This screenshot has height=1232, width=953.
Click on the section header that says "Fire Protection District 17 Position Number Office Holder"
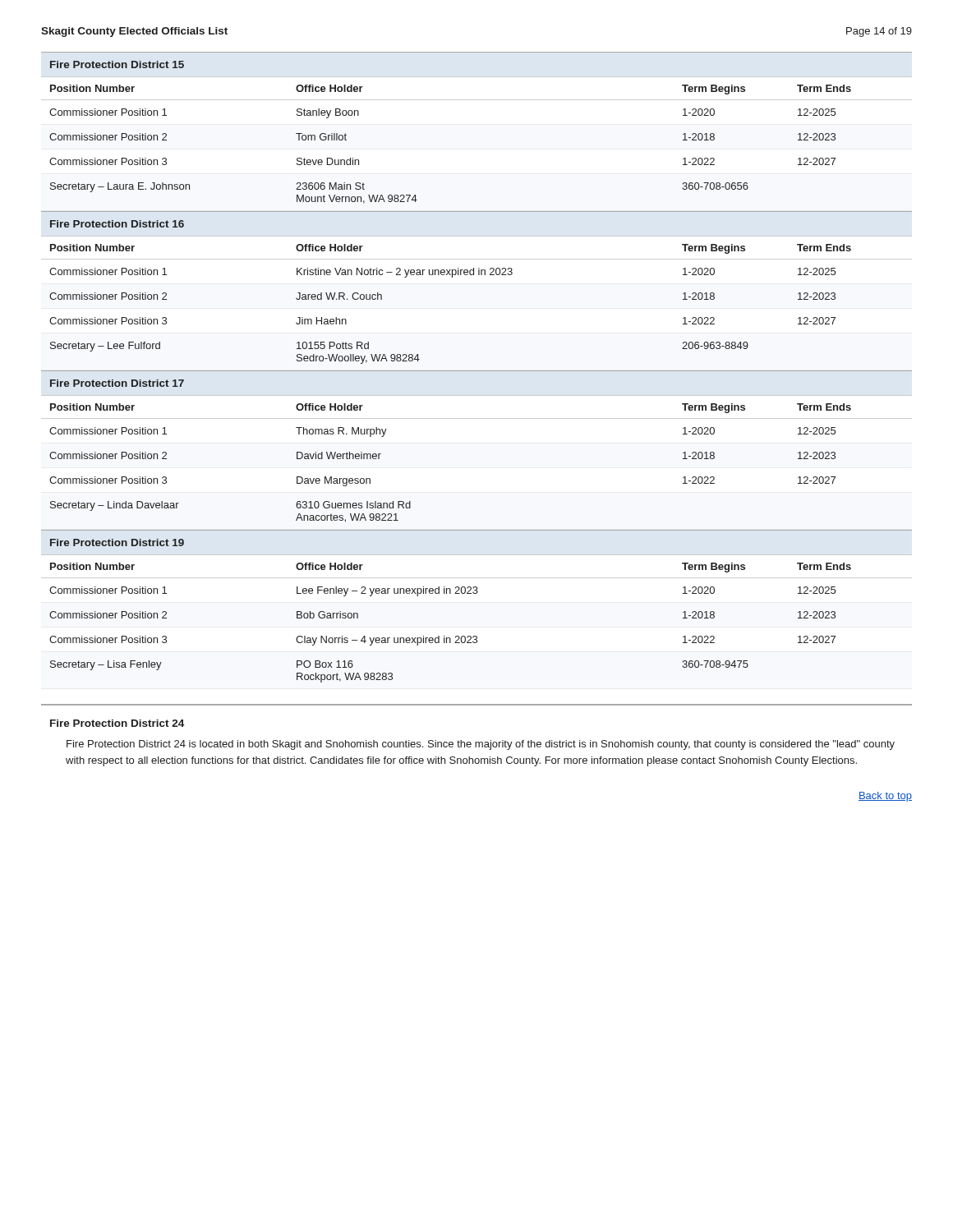117,383
